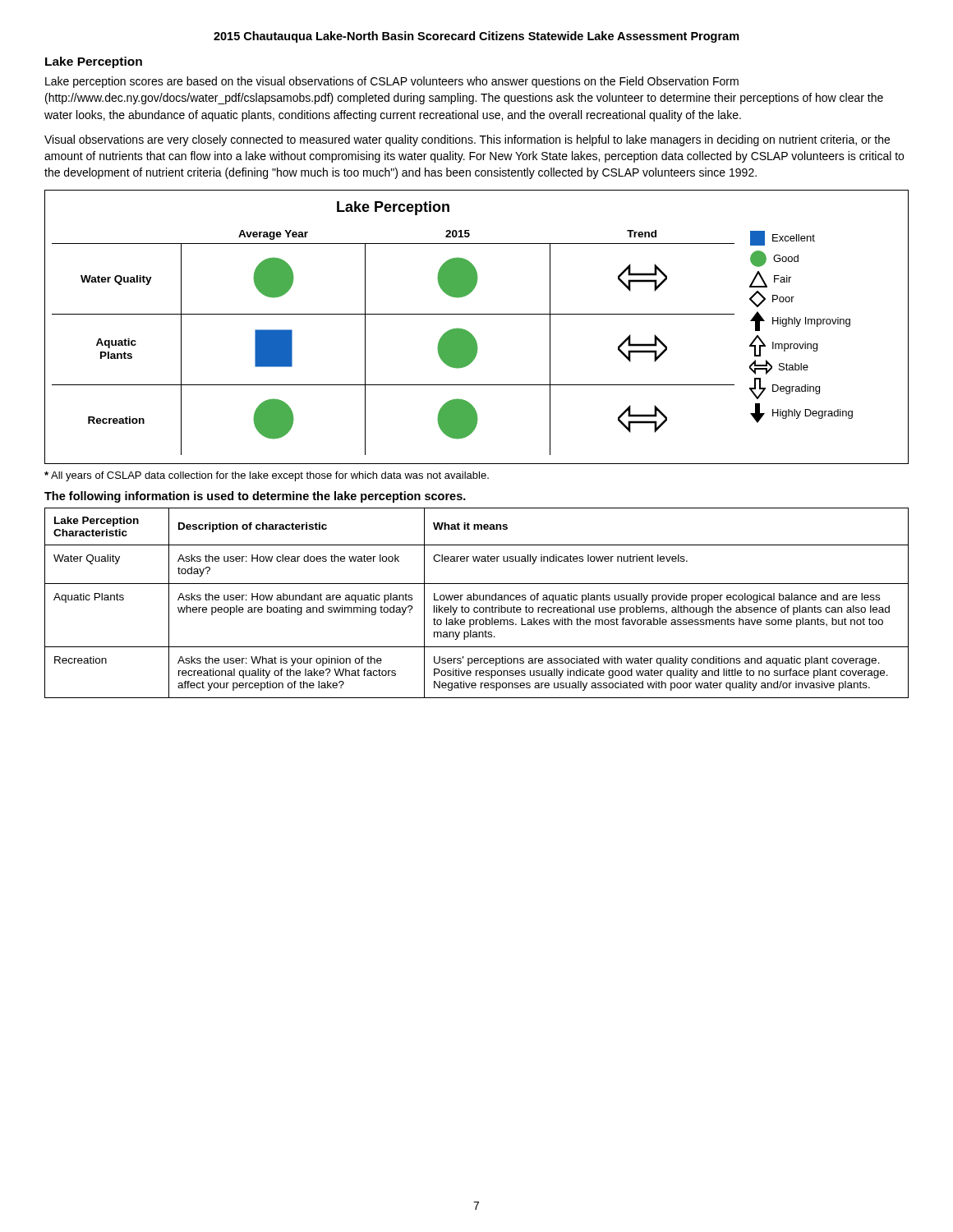Select the block starting "Lake perception scores are based on"

pyautogui.click(x=464, y=98)
